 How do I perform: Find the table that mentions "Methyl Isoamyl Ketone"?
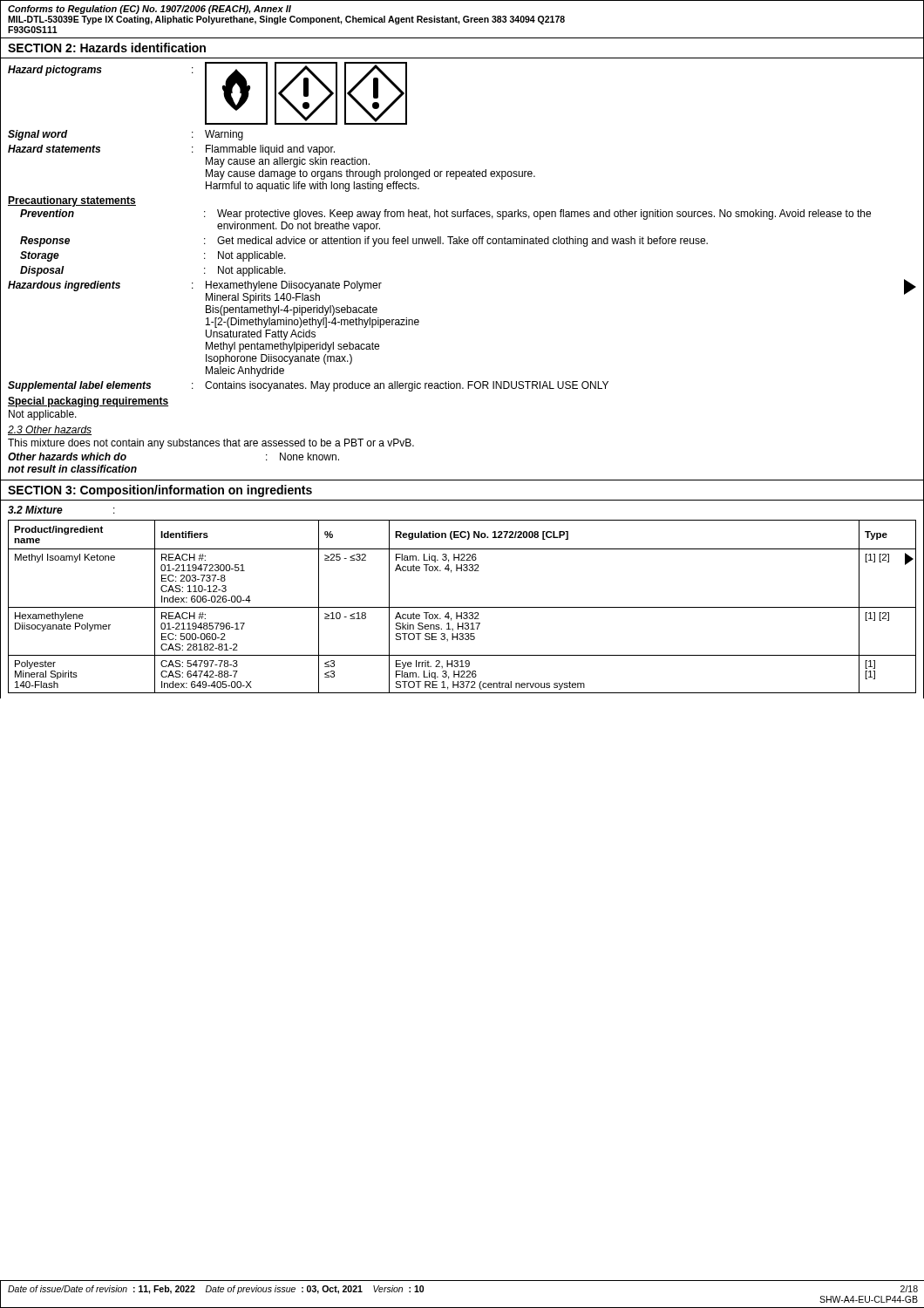[x=462, y=609]
